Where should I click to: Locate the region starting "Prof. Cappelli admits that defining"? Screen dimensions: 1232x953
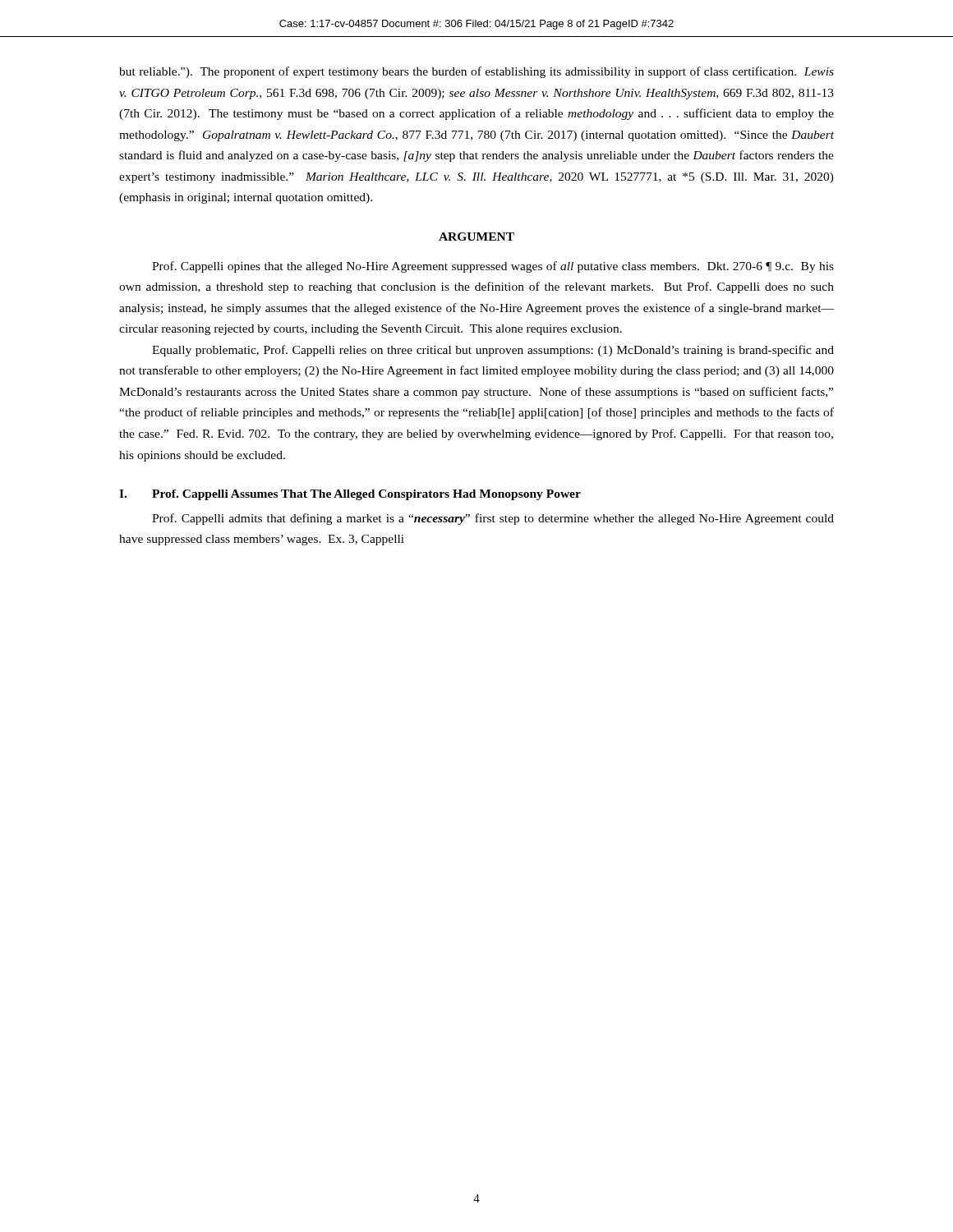(x=476, y=528)
